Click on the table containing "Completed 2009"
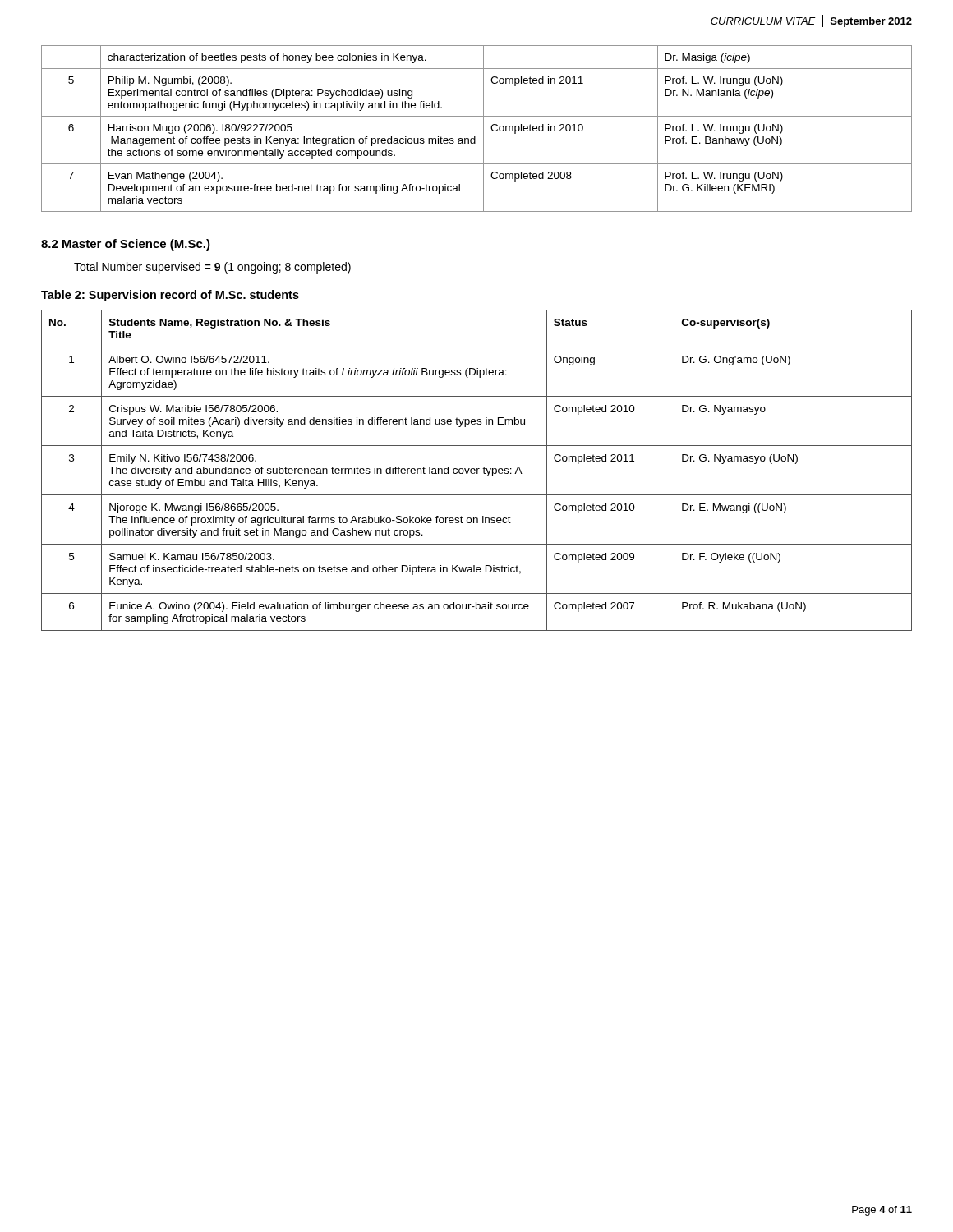953x1232 pixels. tap(476, 470)
